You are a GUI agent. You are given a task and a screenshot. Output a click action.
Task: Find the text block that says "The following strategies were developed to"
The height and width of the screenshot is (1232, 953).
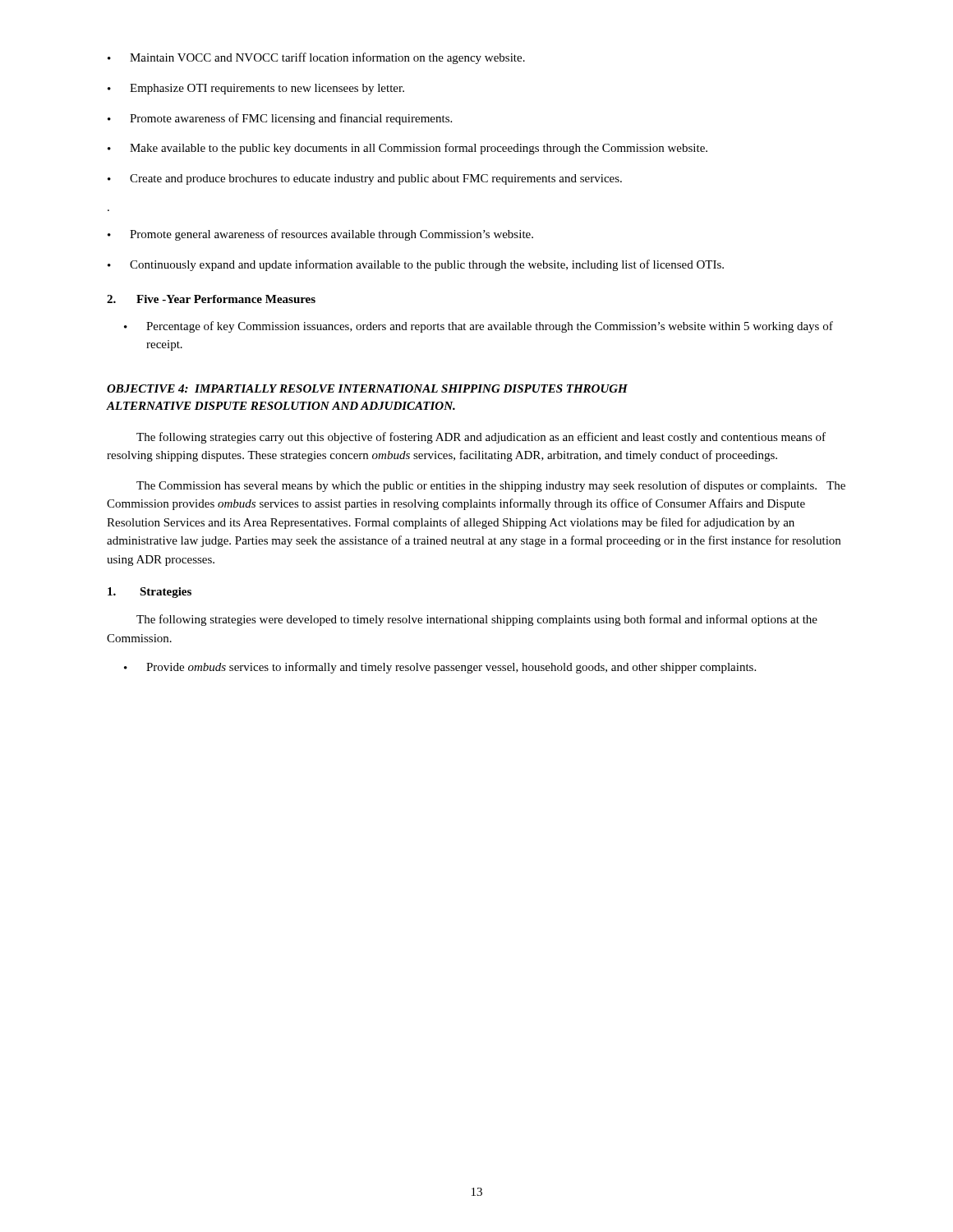click(x=462, y=629)
